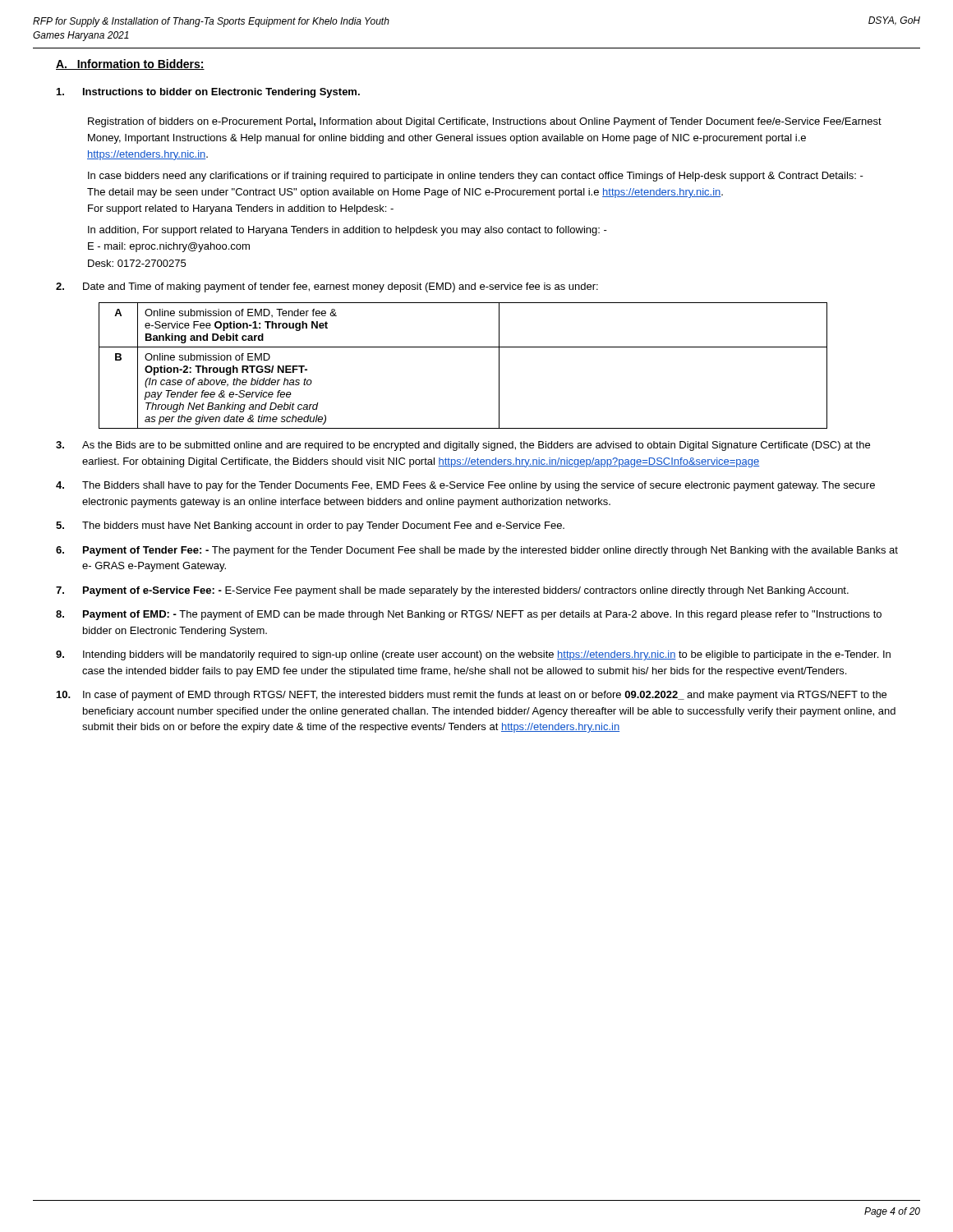Select the text block containing "Registration of bidders on e-Procurement Portal,"

tap(497, 138)
